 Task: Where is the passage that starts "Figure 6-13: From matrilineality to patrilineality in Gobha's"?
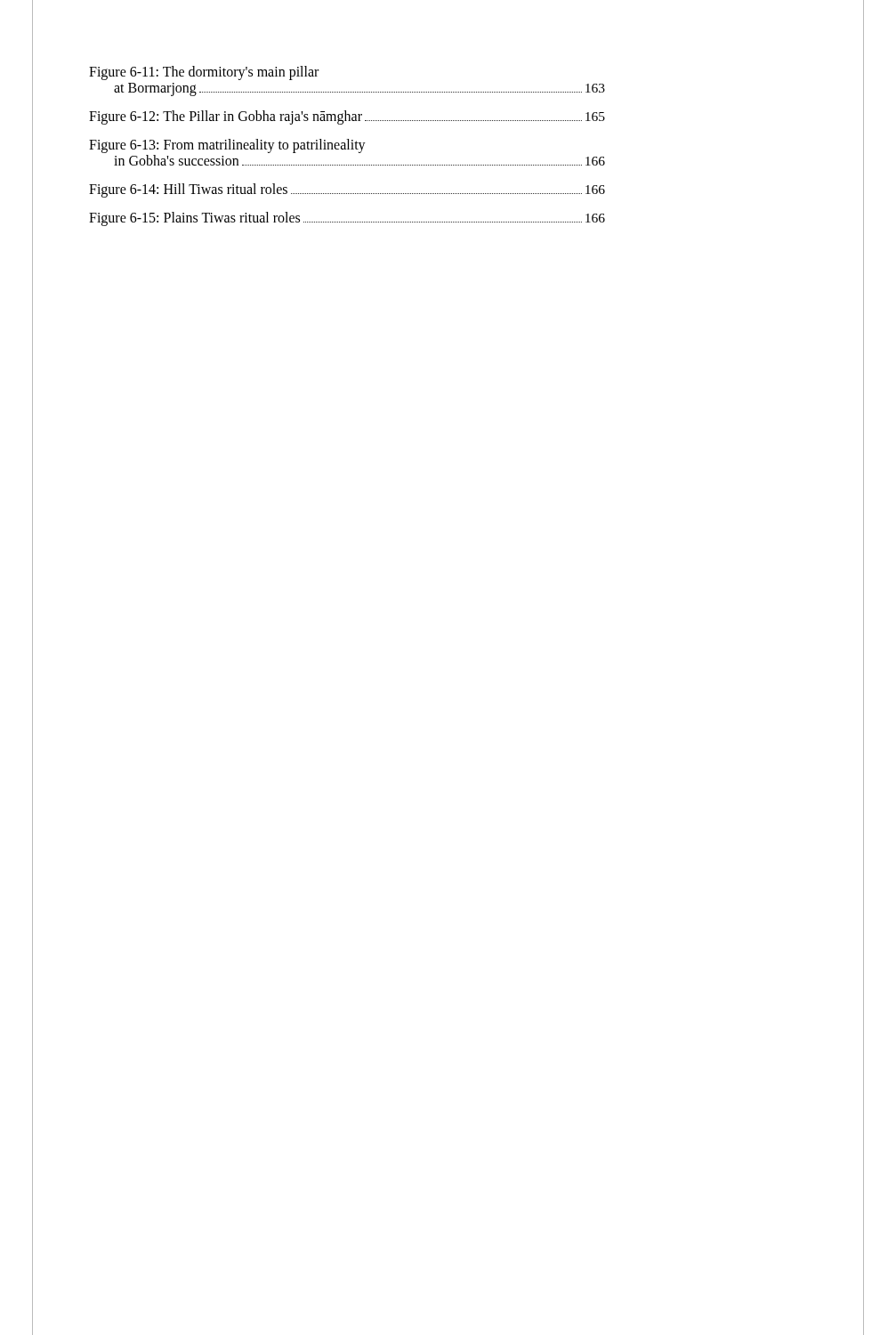(x=347, y=153)
